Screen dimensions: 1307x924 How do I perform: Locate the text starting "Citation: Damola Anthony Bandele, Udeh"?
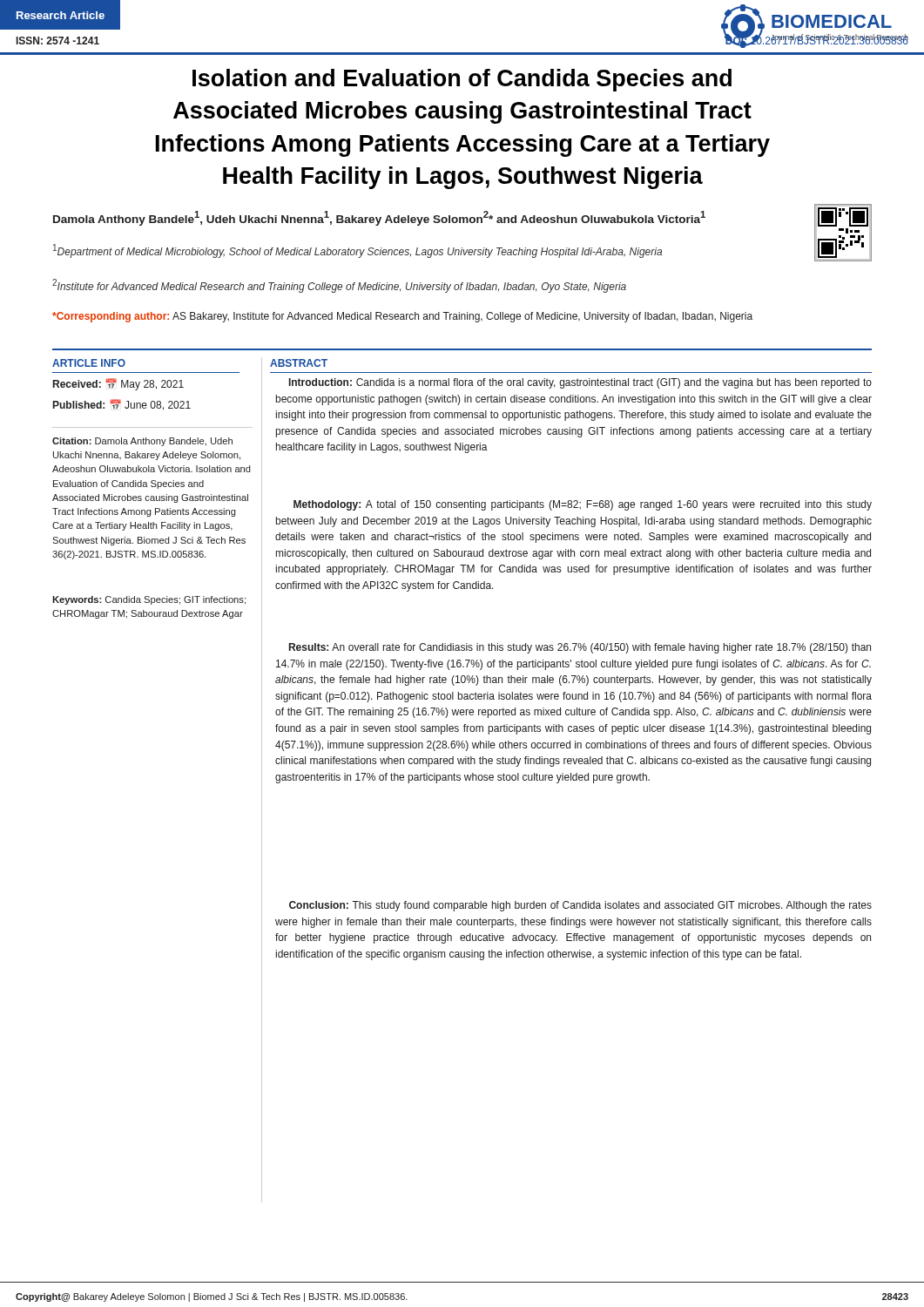(152, 497)
